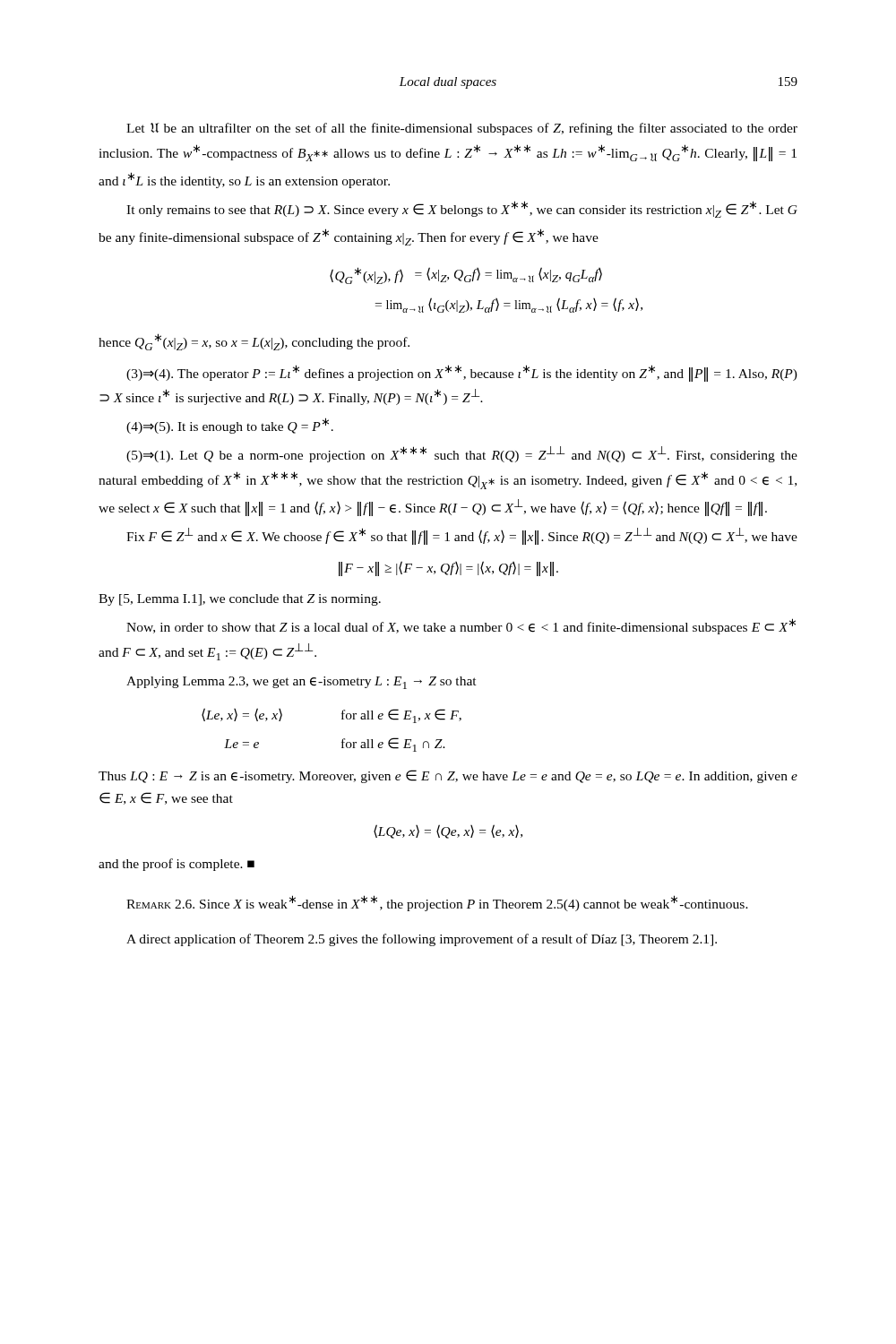
Task: Locate the region starting "(3)⇒(4). The operator P := Lι∗"
Action: (x=448, y=384)
